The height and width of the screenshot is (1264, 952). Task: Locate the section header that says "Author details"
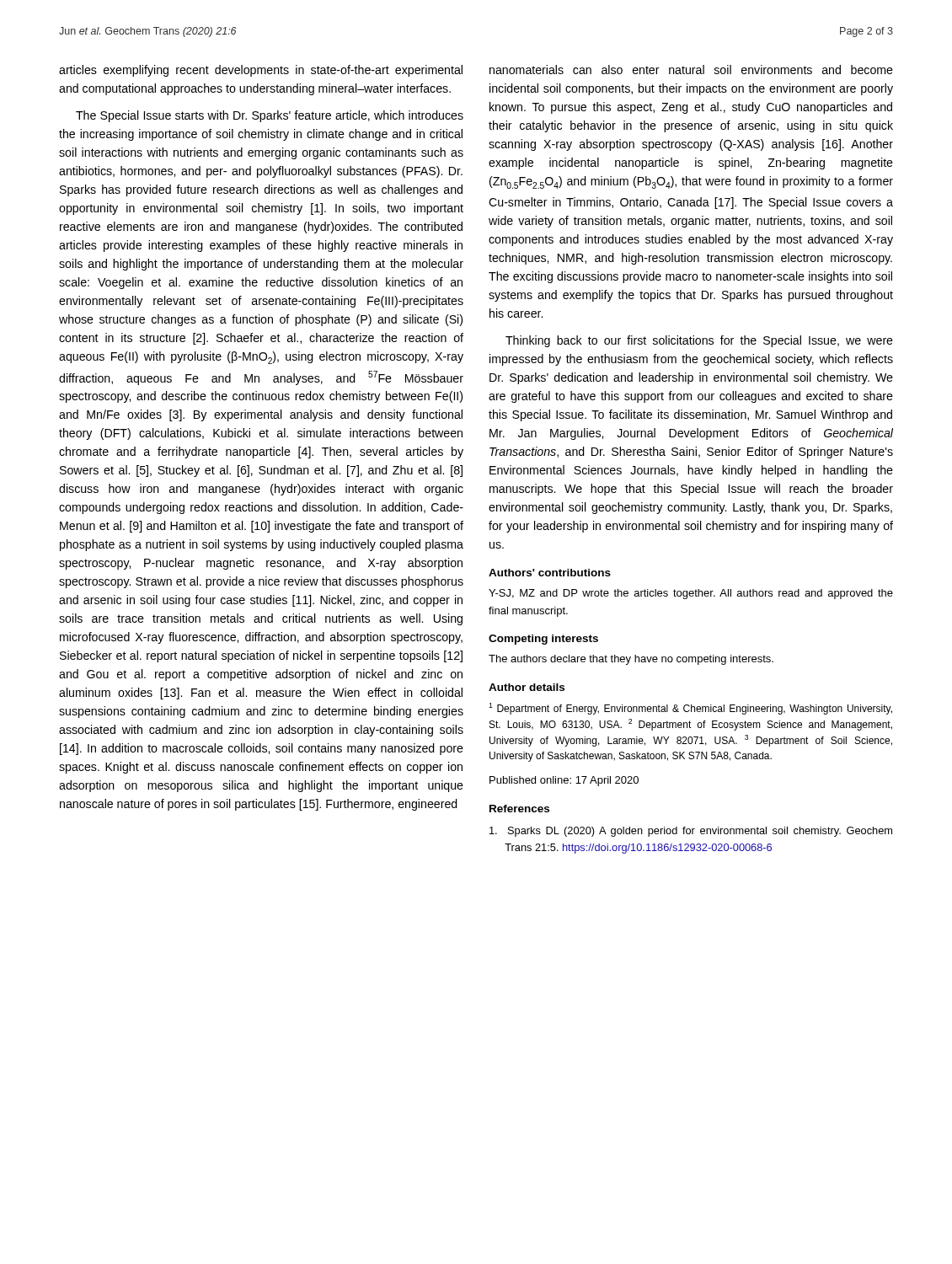pos(527,687)
